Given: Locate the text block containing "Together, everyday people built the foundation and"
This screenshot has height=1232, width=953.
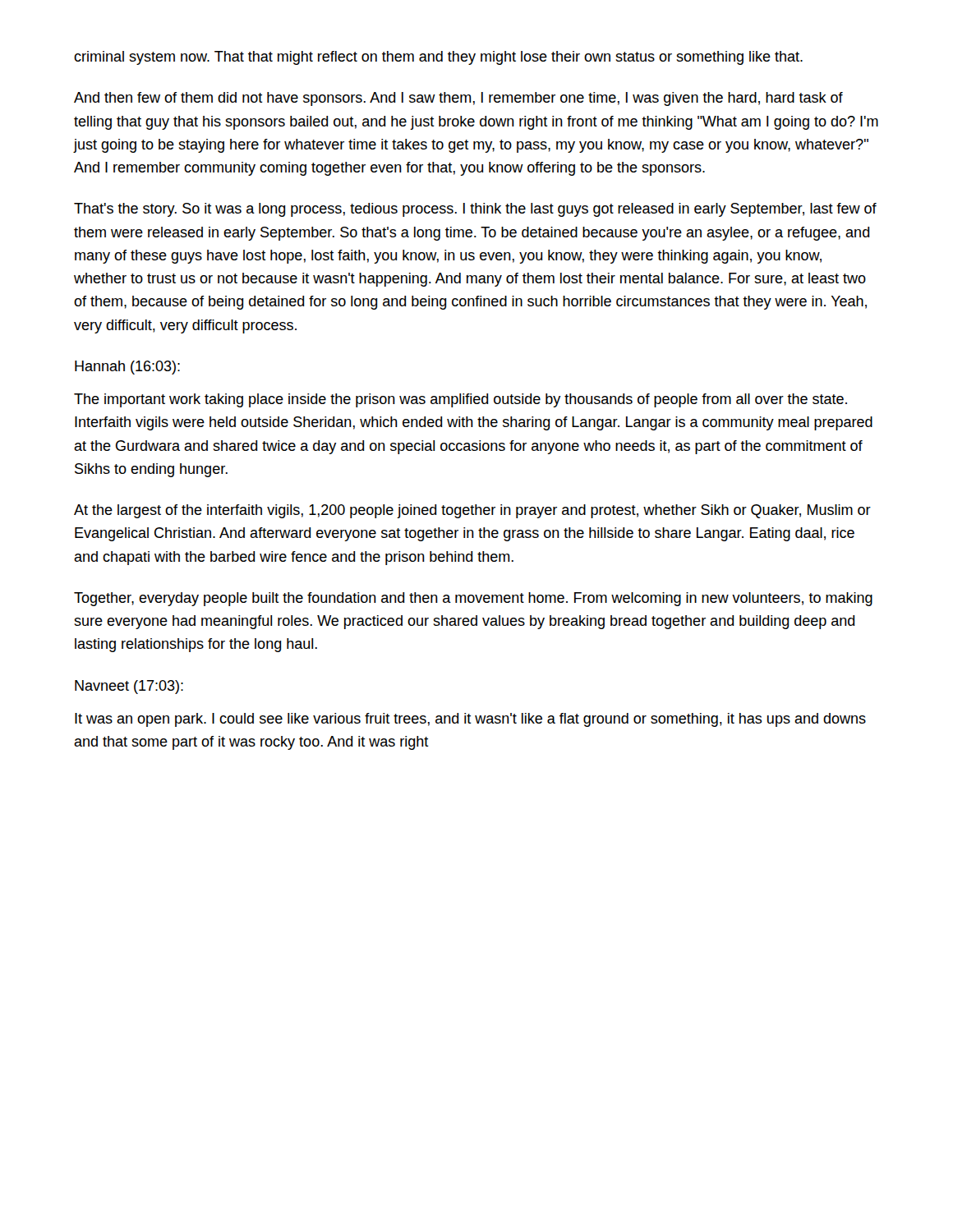Looking at the screenshot, I should point(473,621).
